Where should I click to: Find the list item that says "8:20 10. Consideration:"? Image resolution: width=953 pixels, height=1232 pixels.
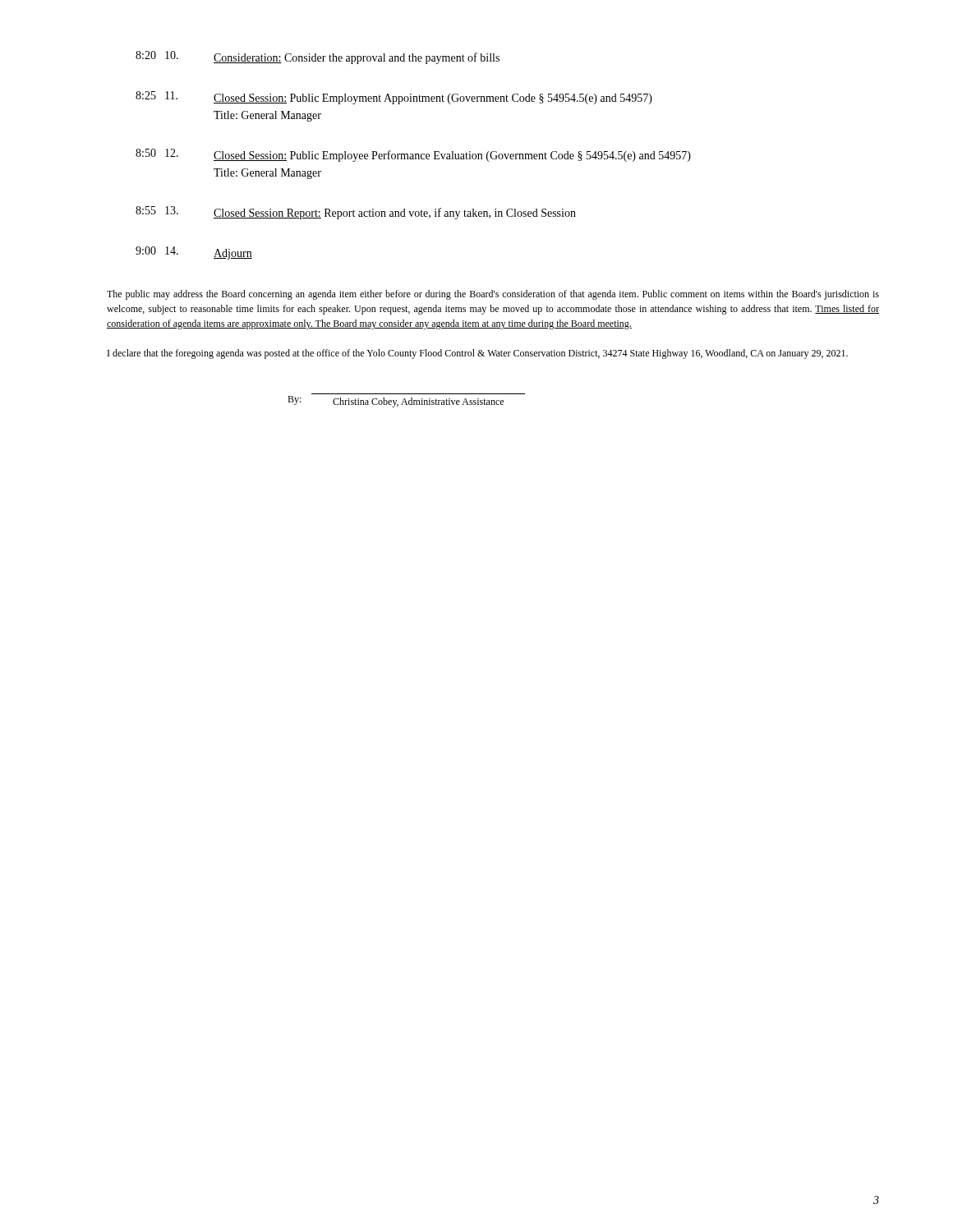[493, 58]
